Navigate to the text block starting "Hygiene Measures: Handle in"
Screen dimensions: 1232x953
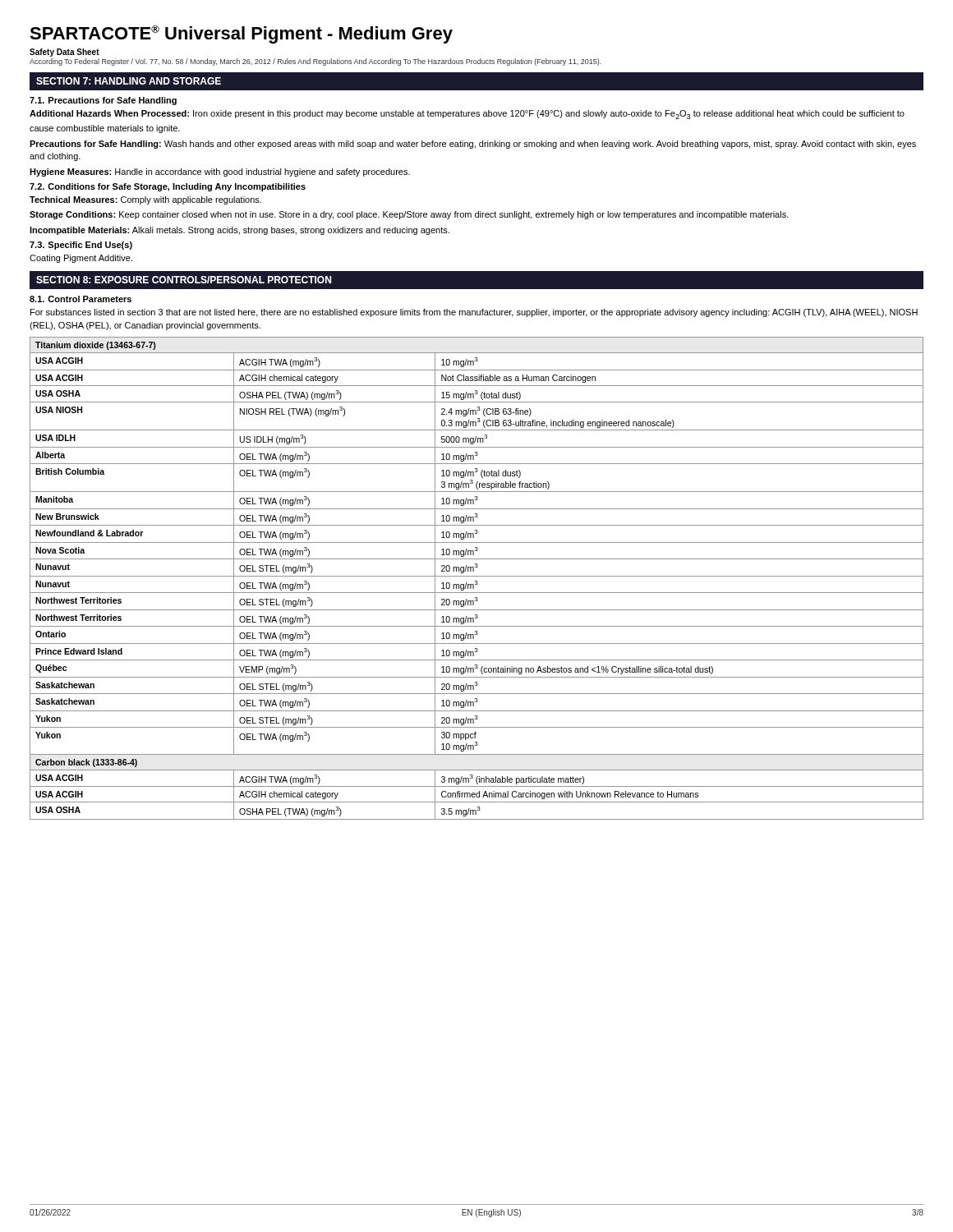(220, 172)
